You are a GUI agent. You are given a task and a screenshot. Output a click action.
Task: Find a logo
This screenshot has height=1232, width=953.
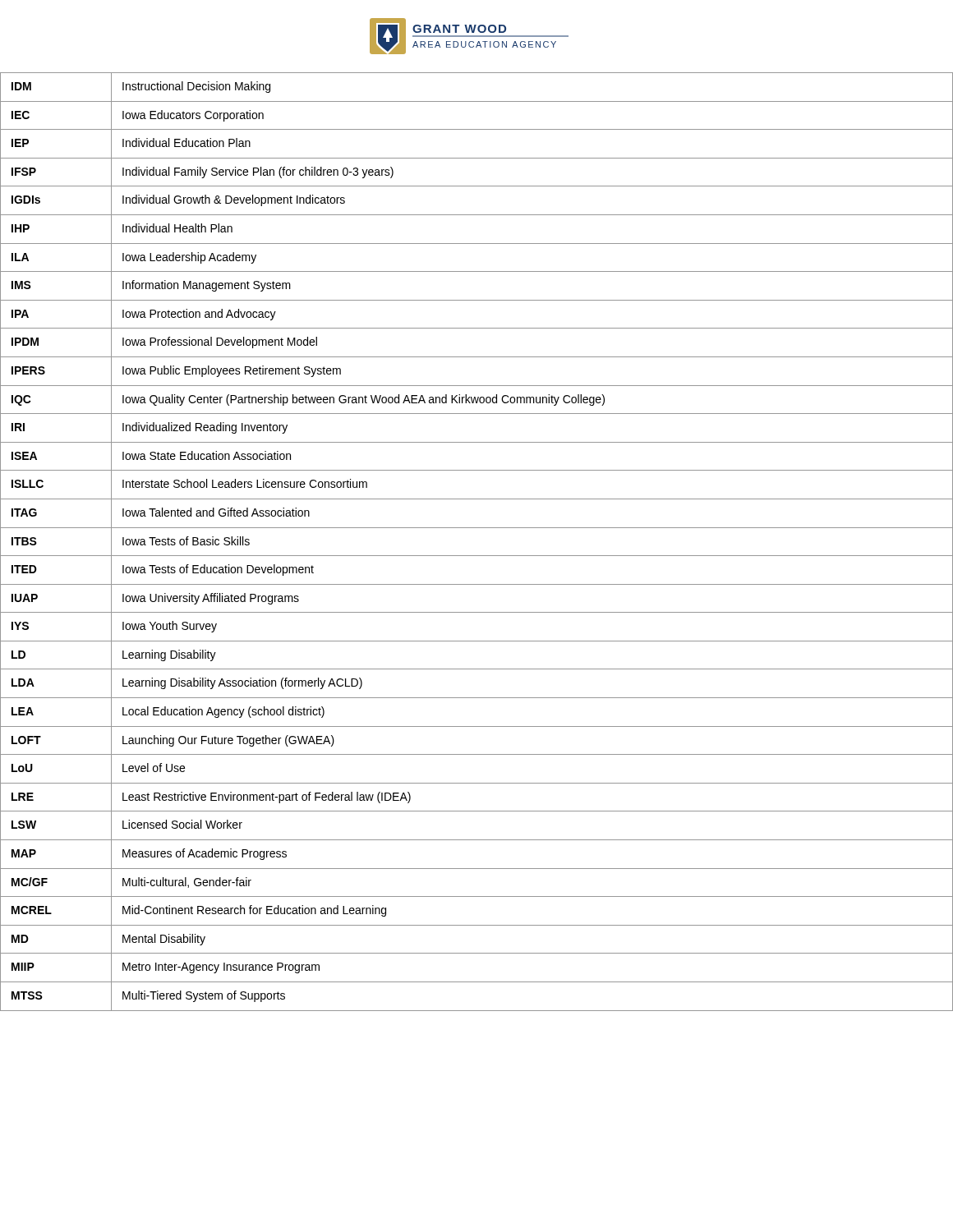476,36
